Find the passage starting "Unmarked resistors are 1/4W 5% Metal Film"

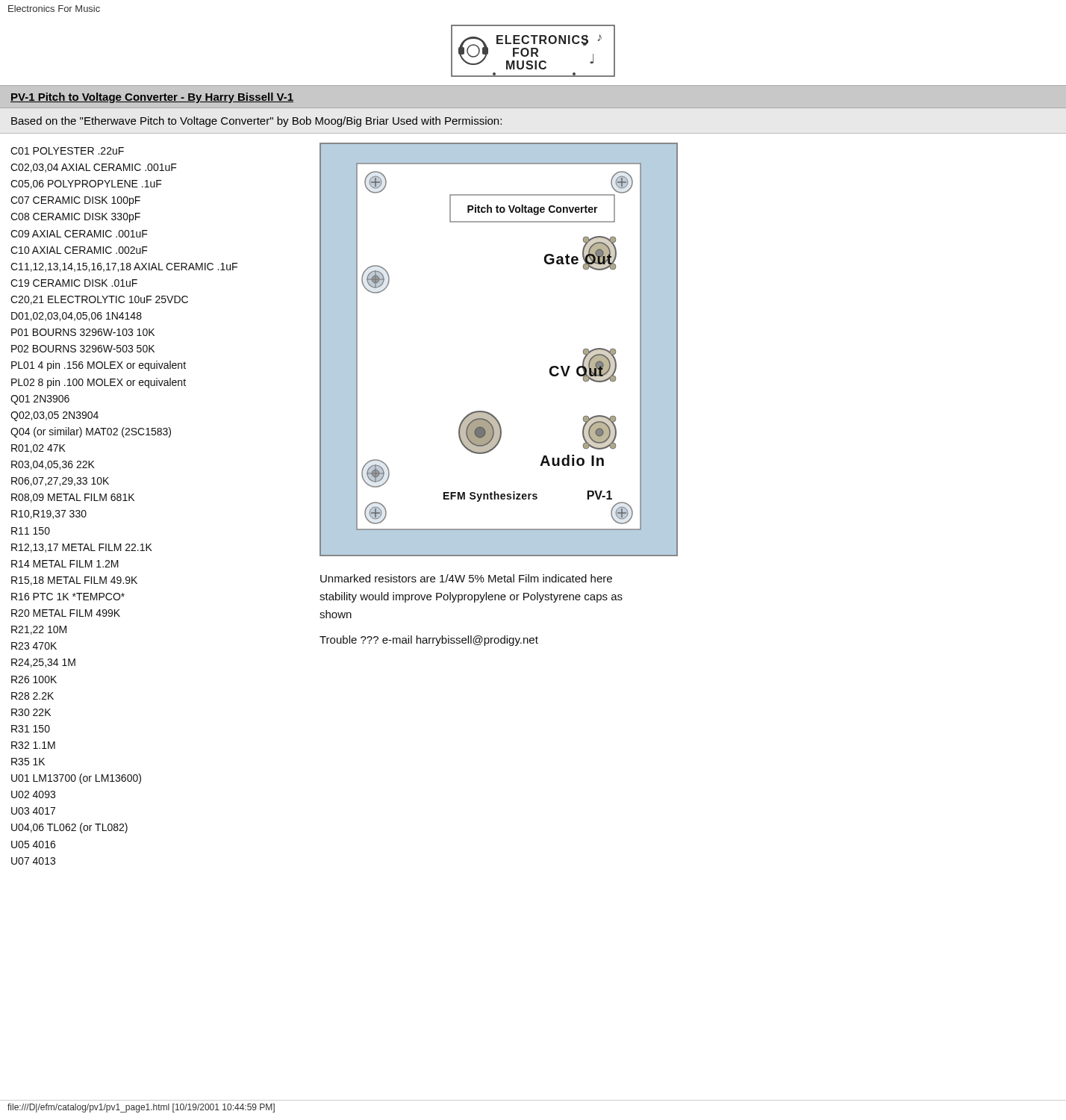click(471, 596)
